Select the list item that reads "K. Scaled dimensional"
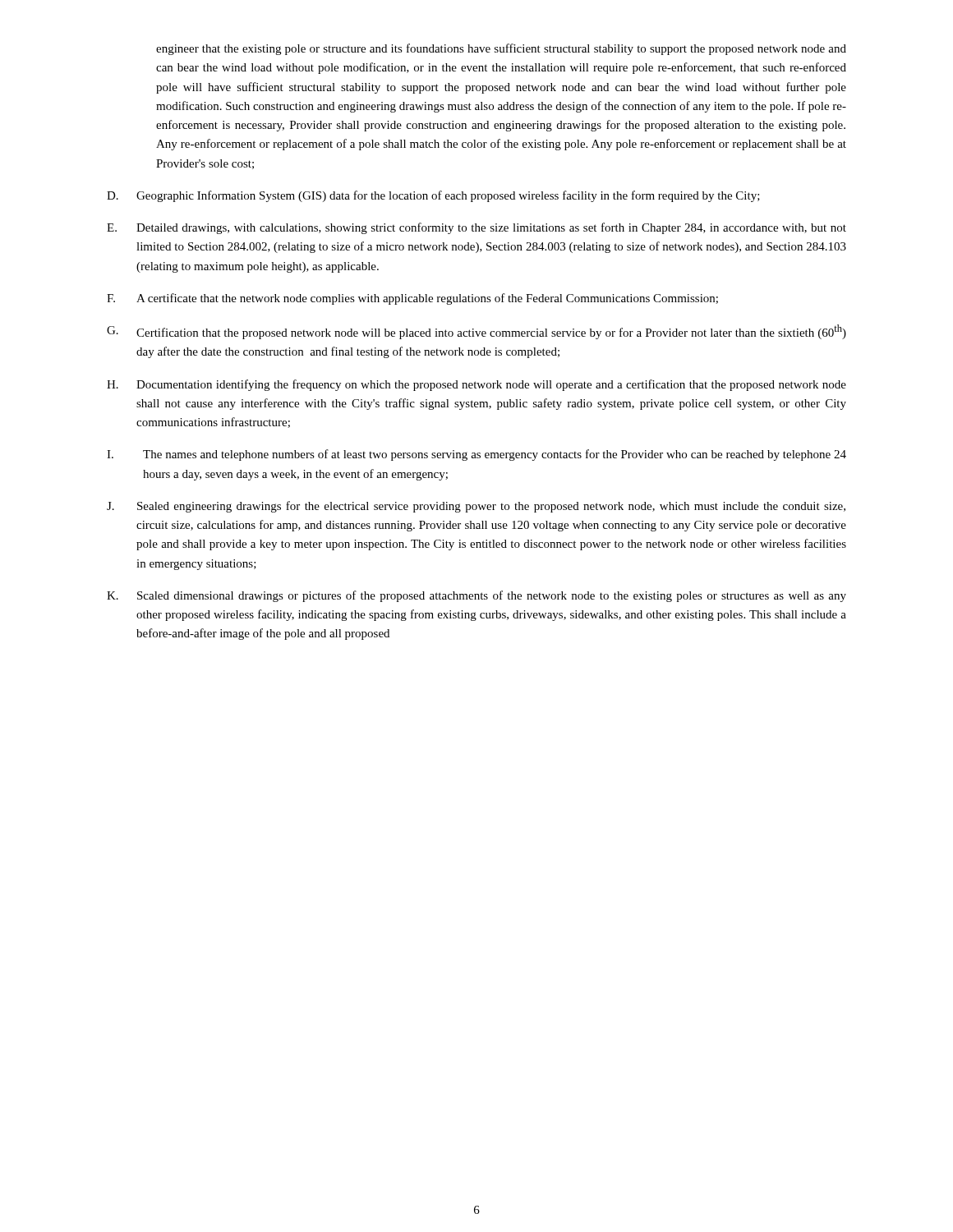953x1232 pixels. pyautogui.click(x=476, y=615)
